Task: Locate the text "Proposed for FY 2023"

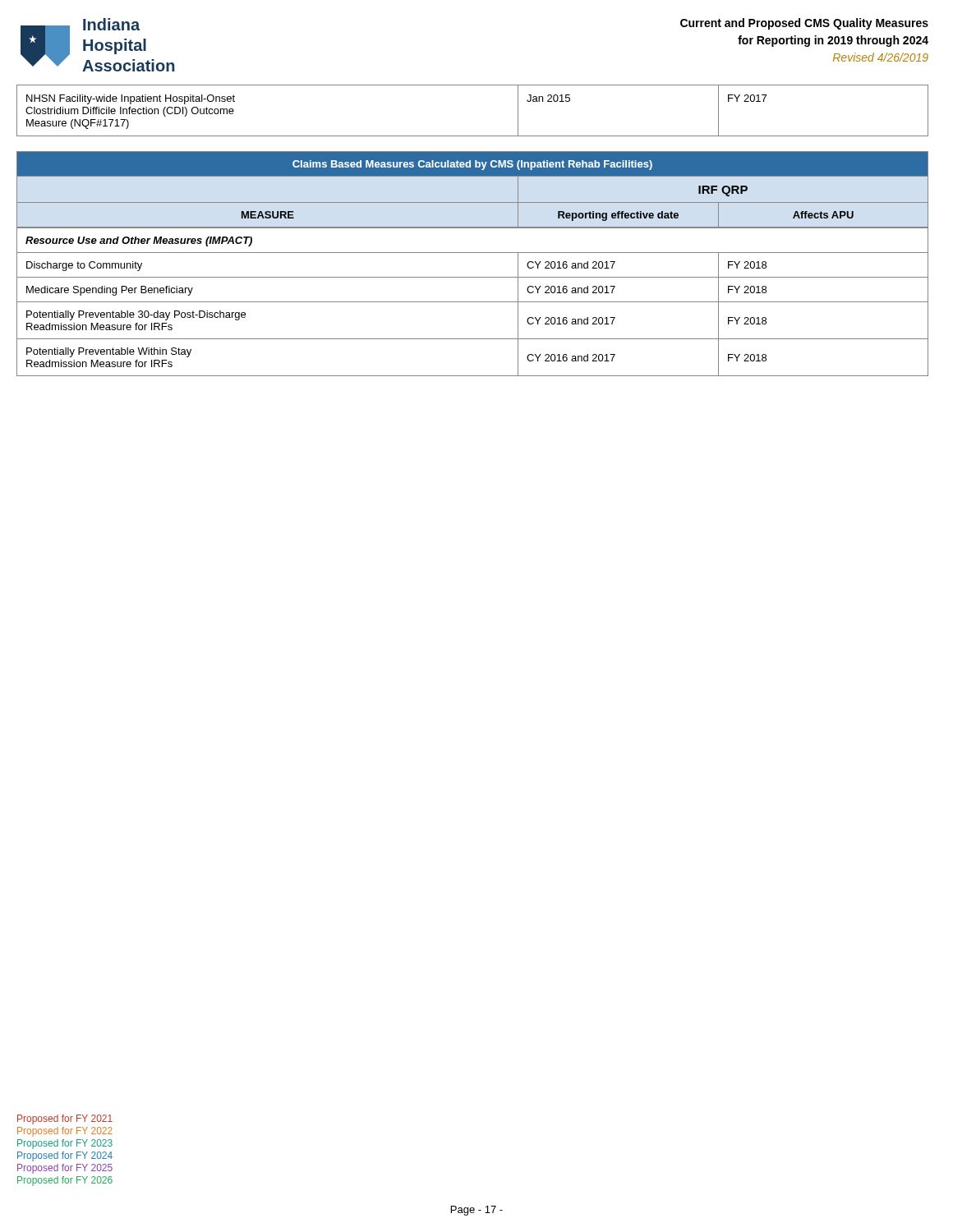Action: tap(65, 1143)
